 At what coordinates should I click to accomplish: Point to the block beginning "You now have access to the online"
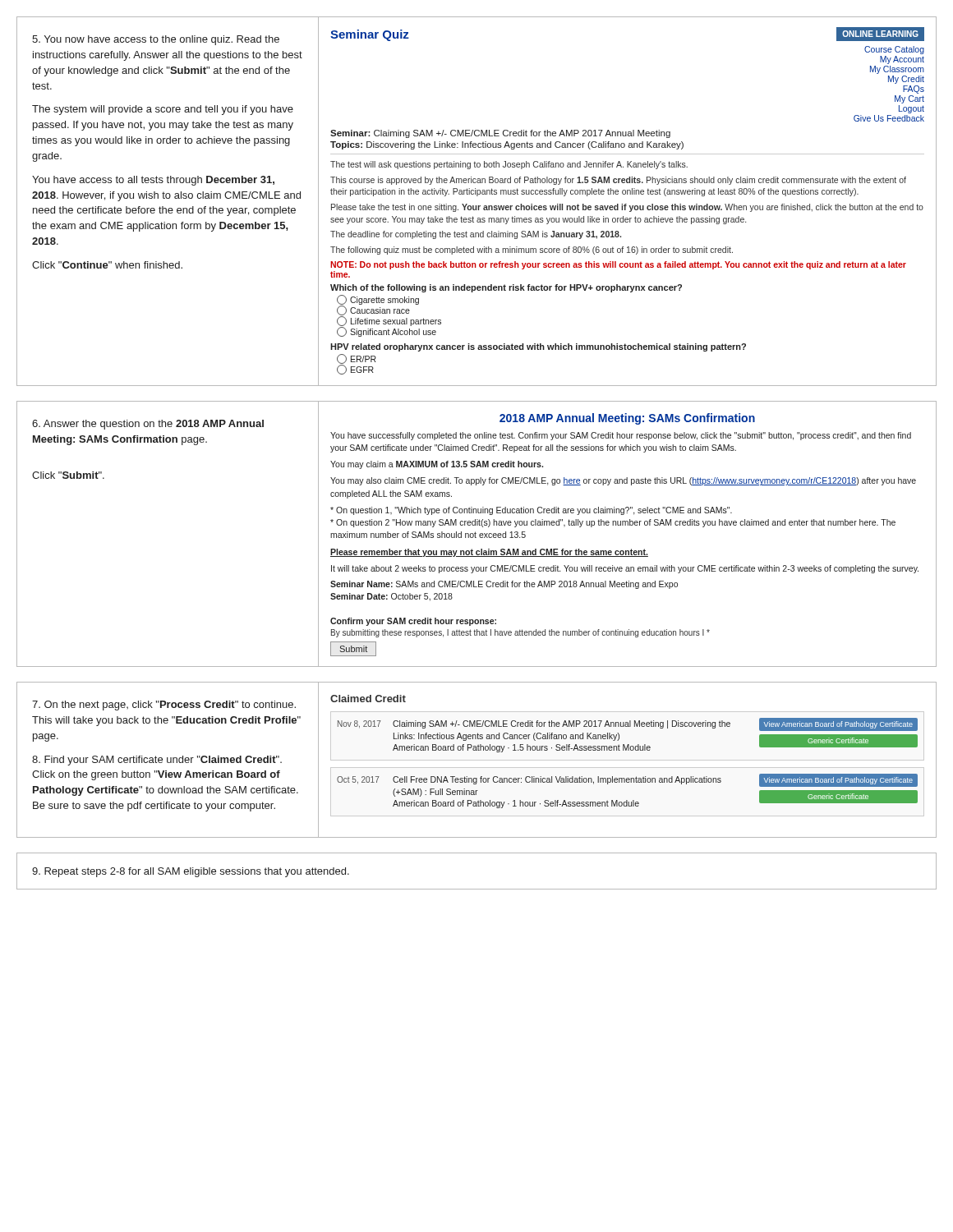168,153
